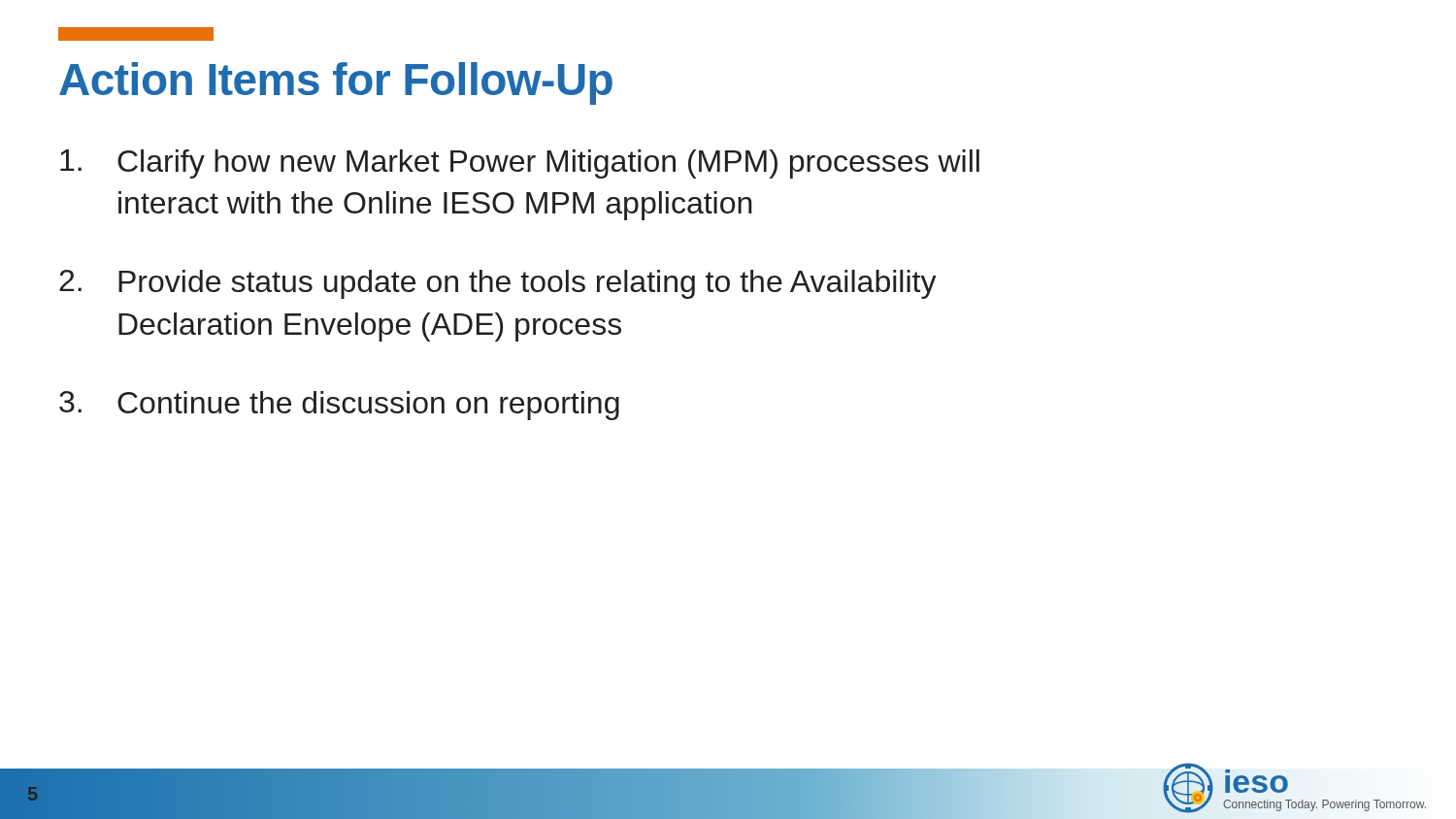This screenshot has height=819, width=1456.
Task: Click where it says "Action Items for Follow-Up"
Action: coord(336,83)
